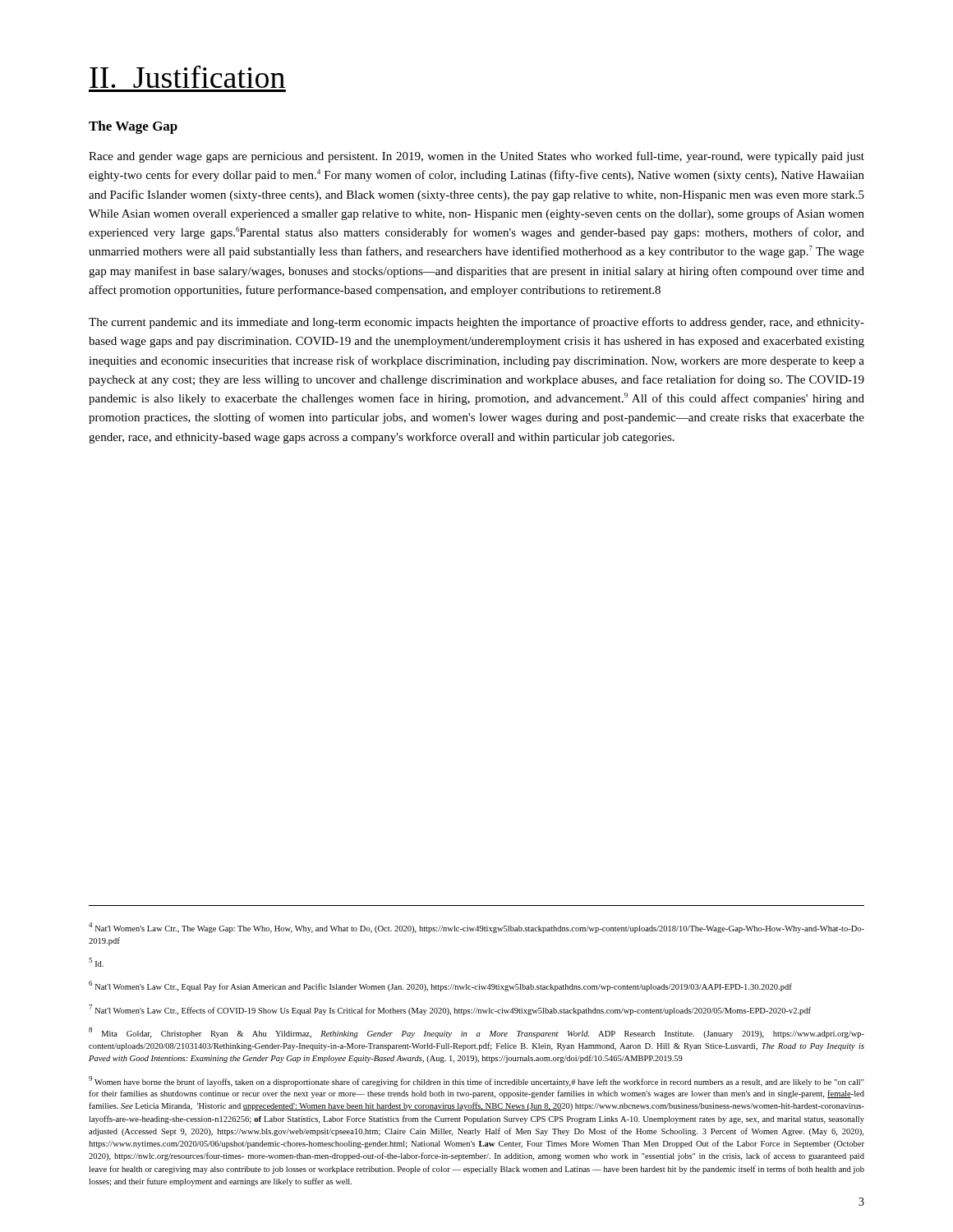Navigate to the block starting "4 Nat'l Women's"
The image size is (953, 1232).
(x=476, y=933)
